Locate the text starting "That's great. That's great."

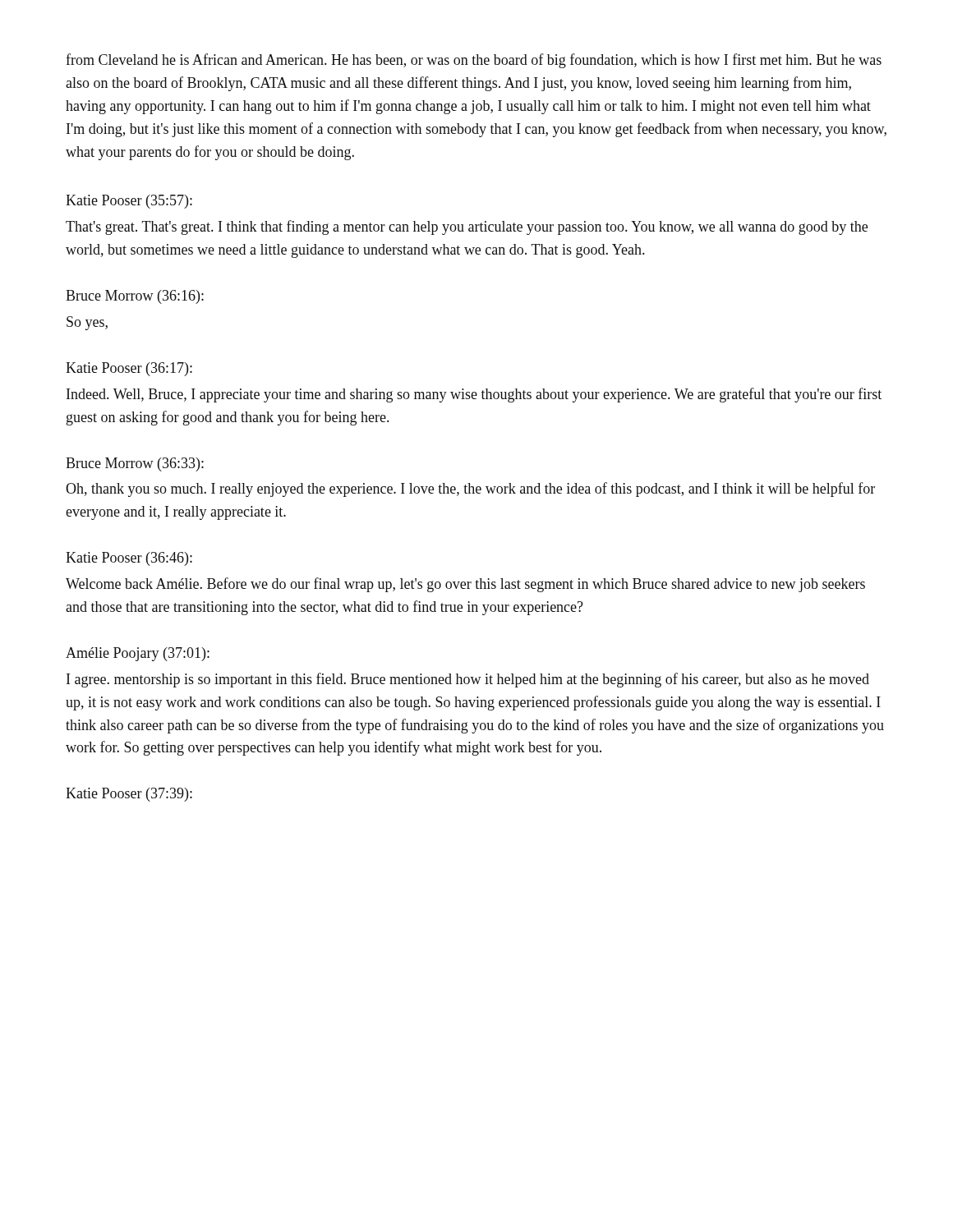[476, 239]
